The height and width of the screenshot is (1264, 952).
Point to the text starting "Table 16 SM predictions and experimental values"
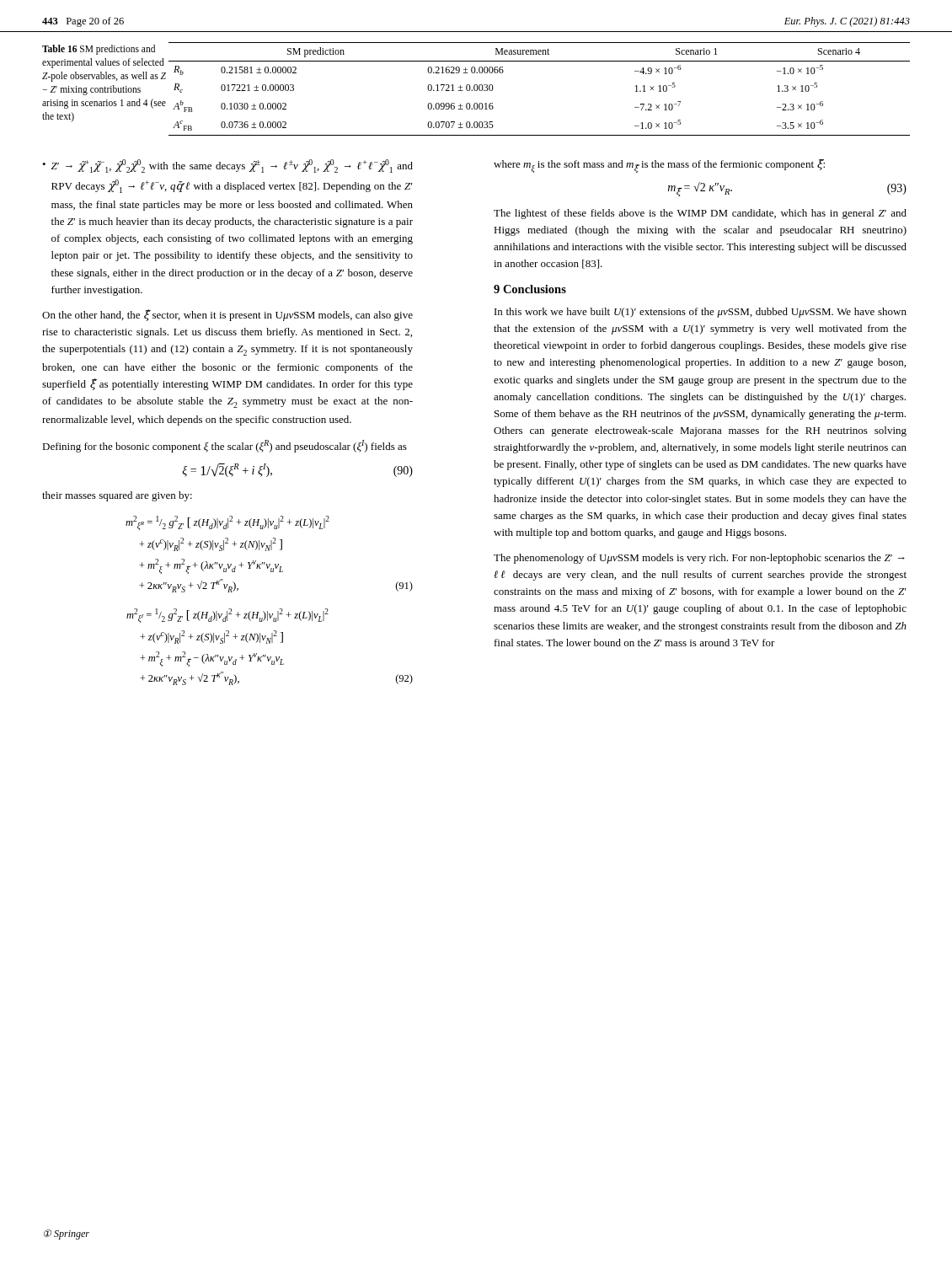(104, 83)
